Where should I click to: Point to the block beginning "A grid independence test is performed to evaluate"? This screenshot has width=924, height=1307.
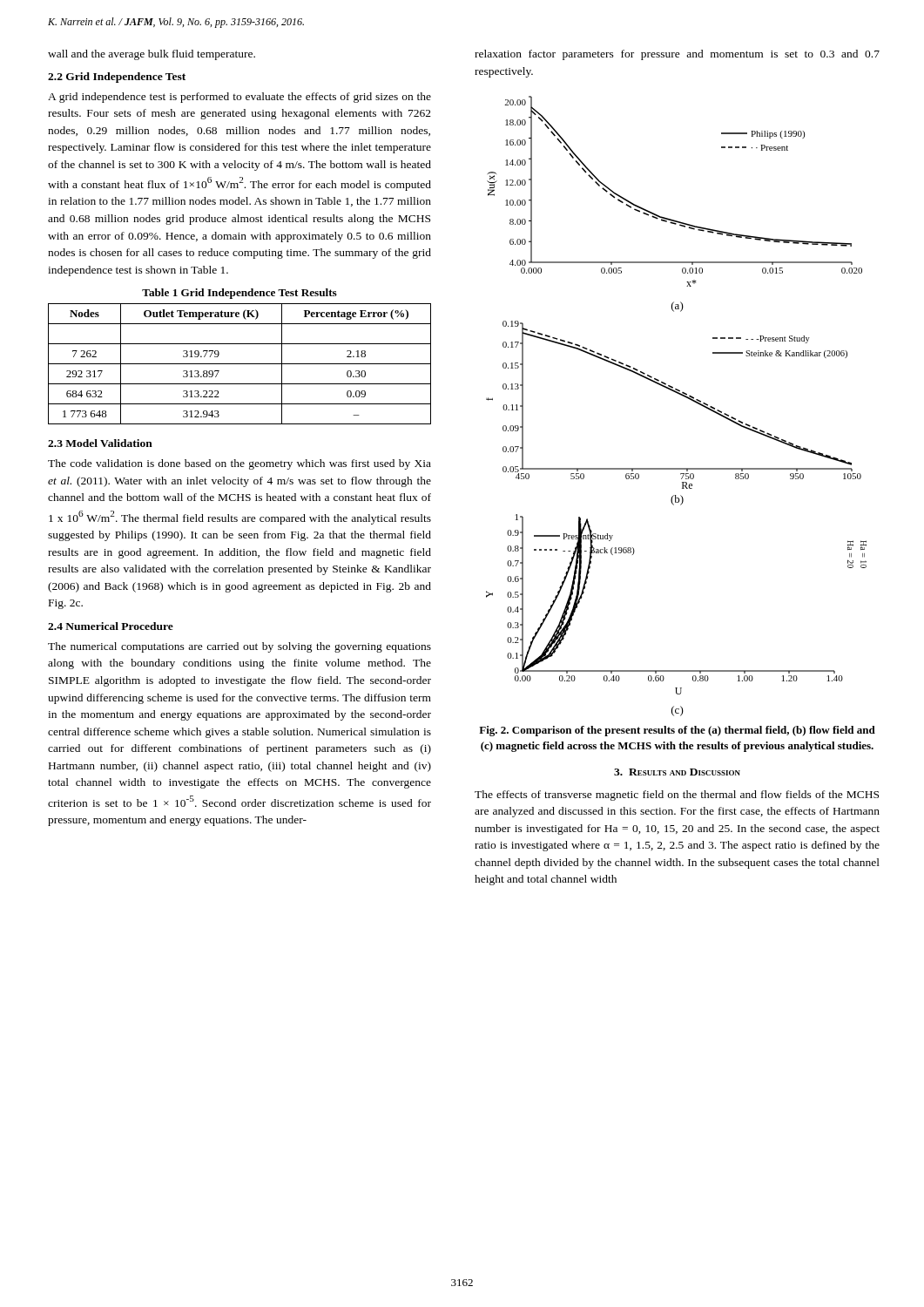click(239, 183)
